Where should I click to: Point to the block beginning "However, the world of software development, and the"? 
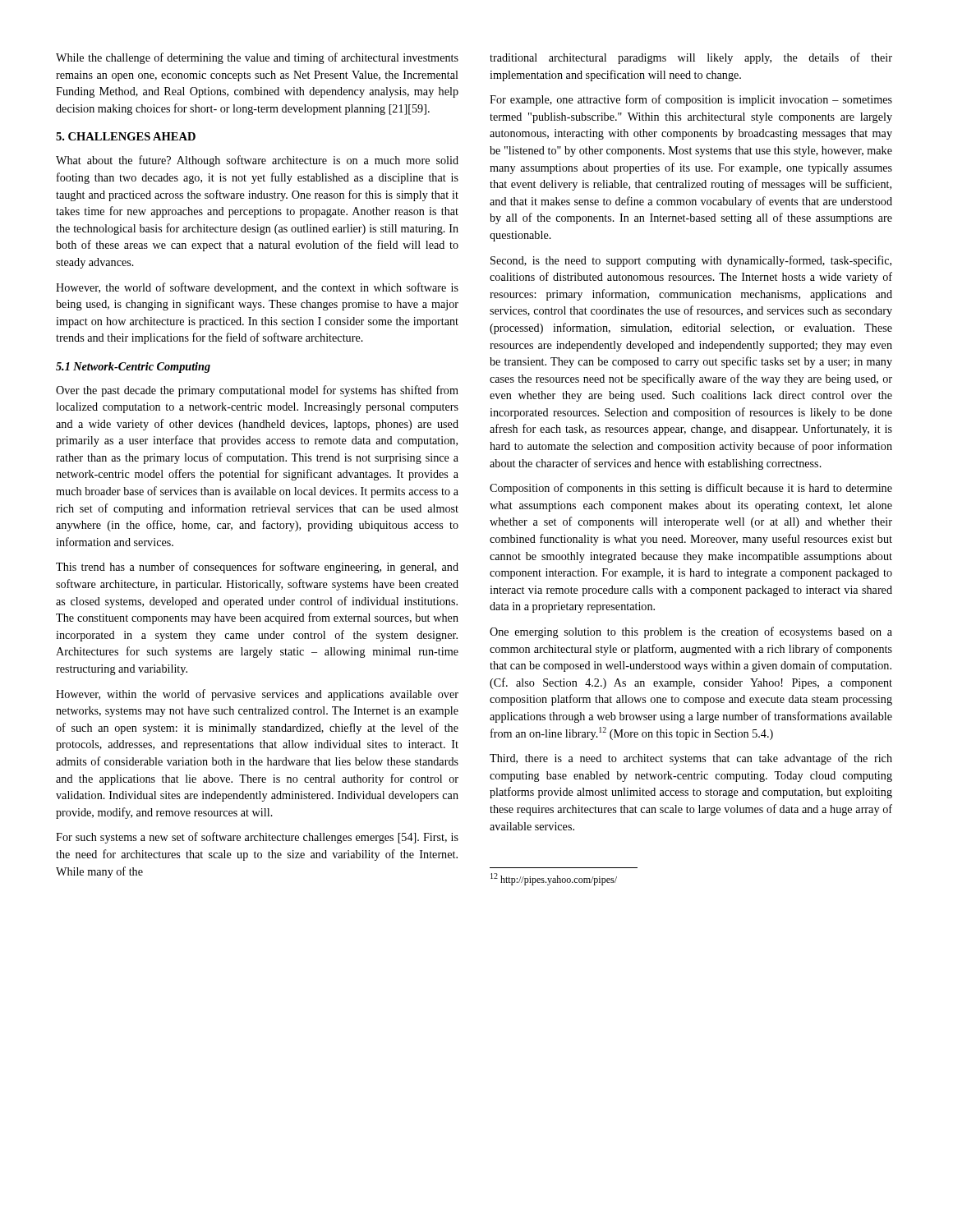(x=257, y=313)
